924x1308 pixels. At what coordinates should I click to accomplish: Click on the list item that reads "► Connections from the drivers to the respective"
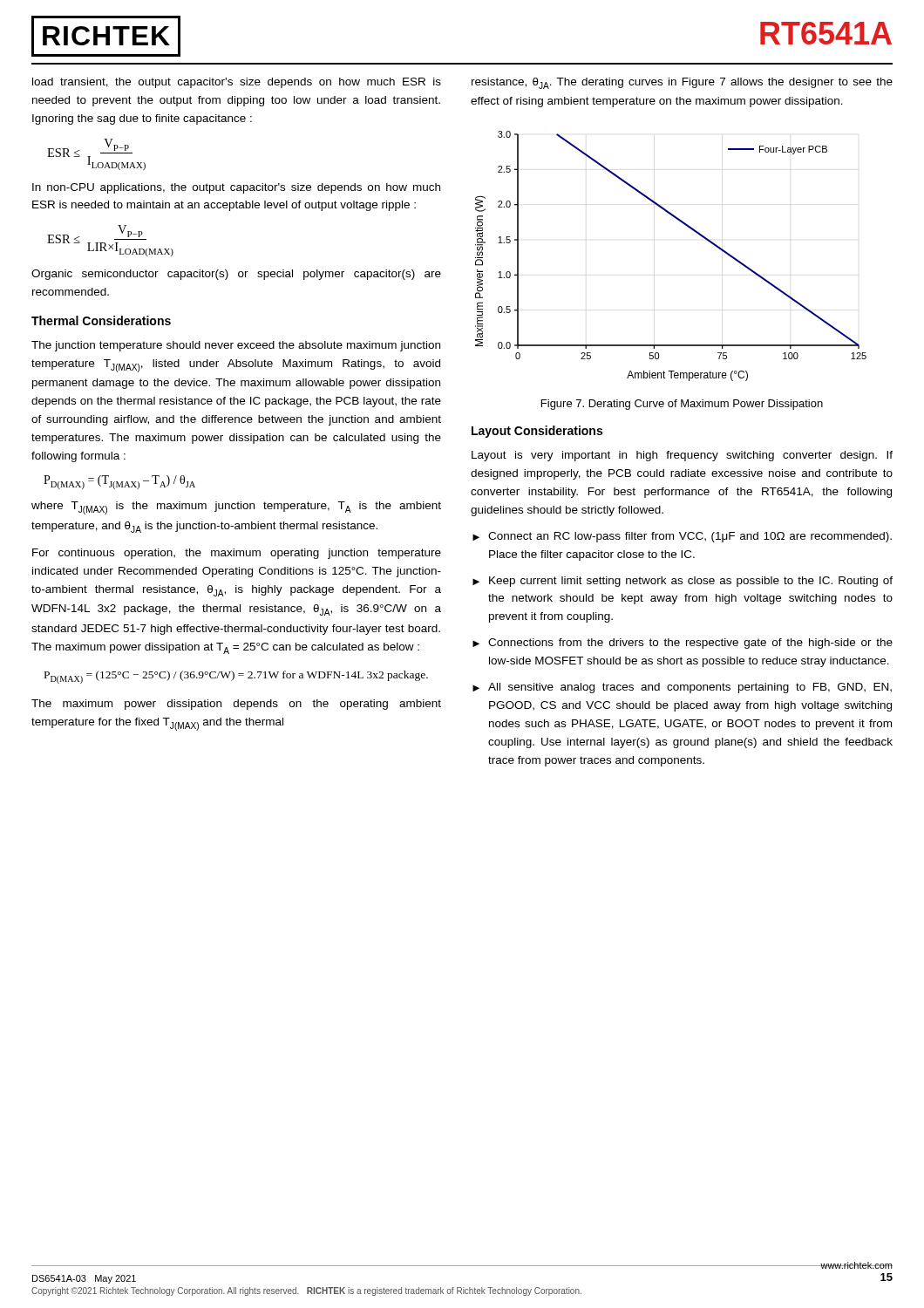[682, 652]
